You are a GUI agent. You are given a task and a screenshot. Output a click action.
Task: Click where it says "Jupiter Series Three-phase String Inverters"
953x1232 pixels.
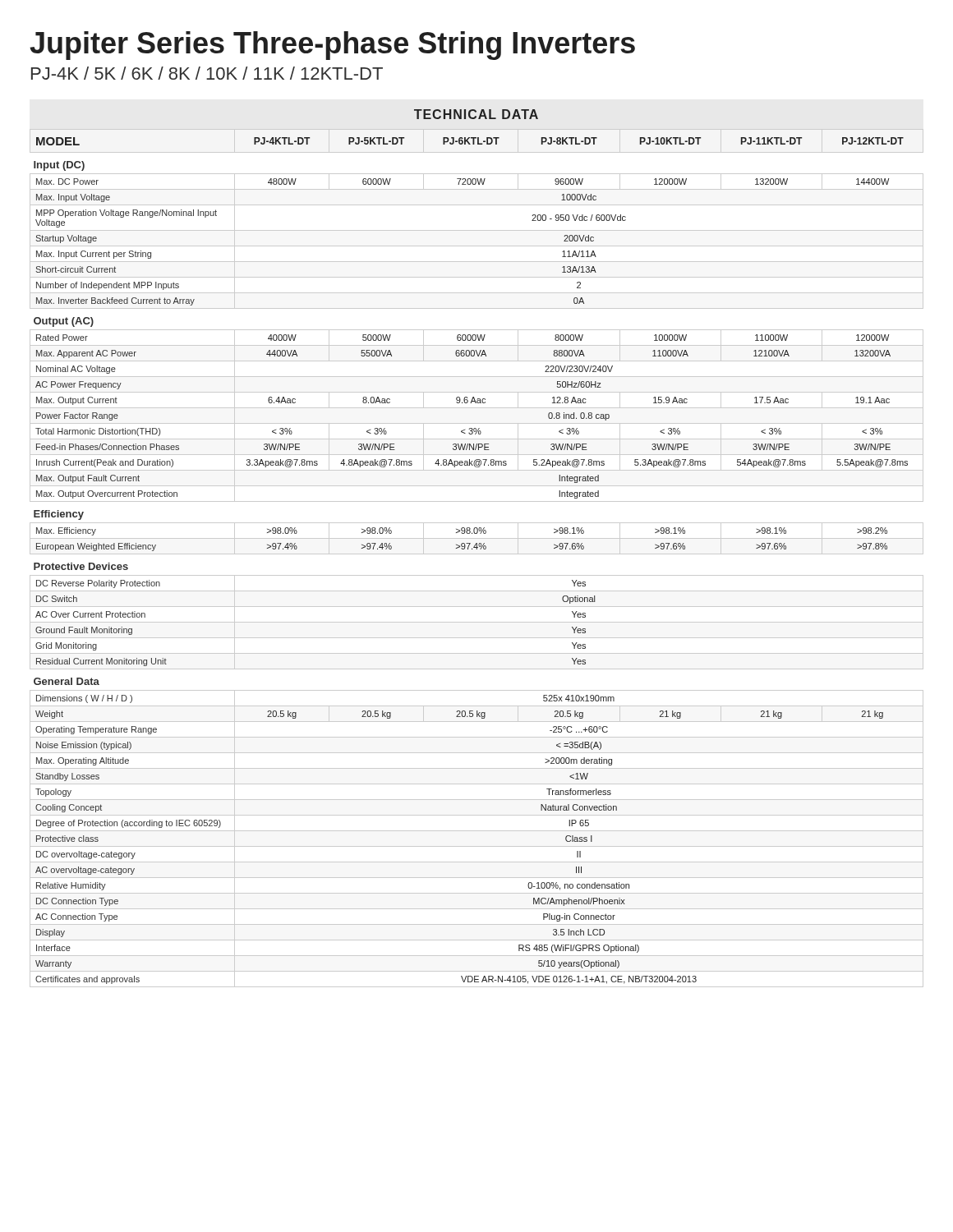click(x=333, y=43)
